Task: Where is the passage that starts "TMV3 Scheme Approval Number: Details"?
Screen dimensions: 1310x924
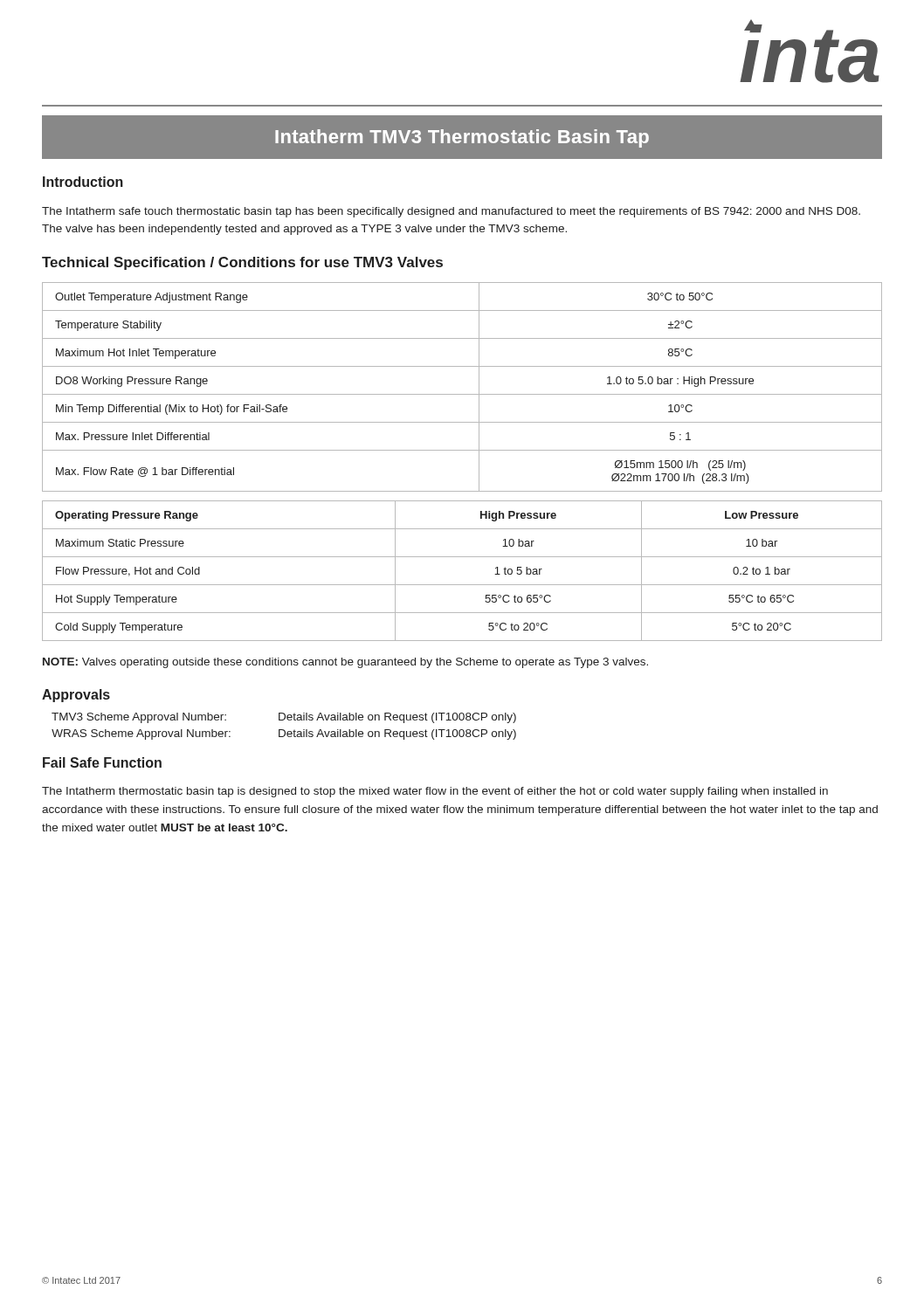Action: (462, 716)
